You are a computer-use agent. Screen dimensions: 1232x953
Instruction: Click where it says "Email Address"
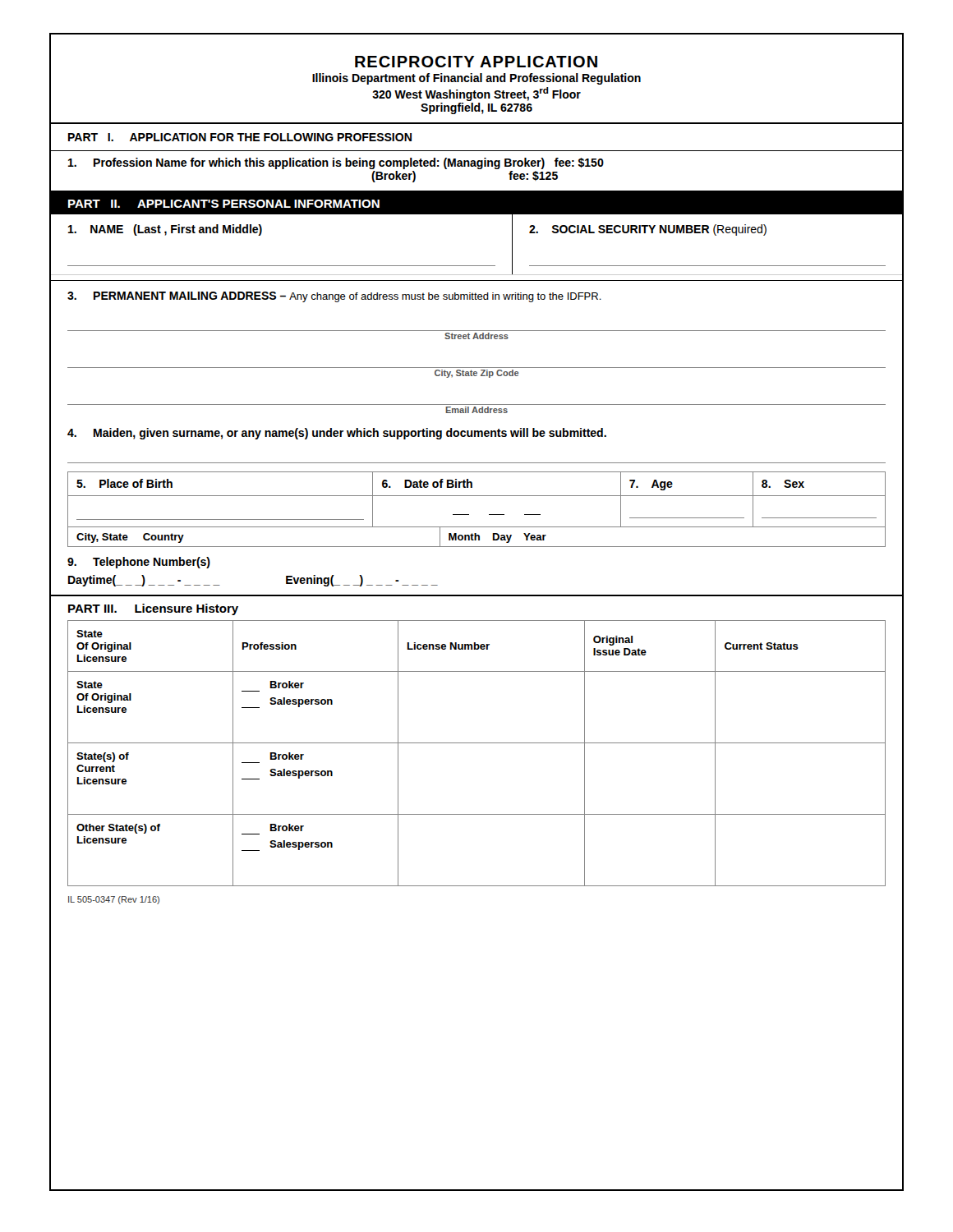point(476,410)
